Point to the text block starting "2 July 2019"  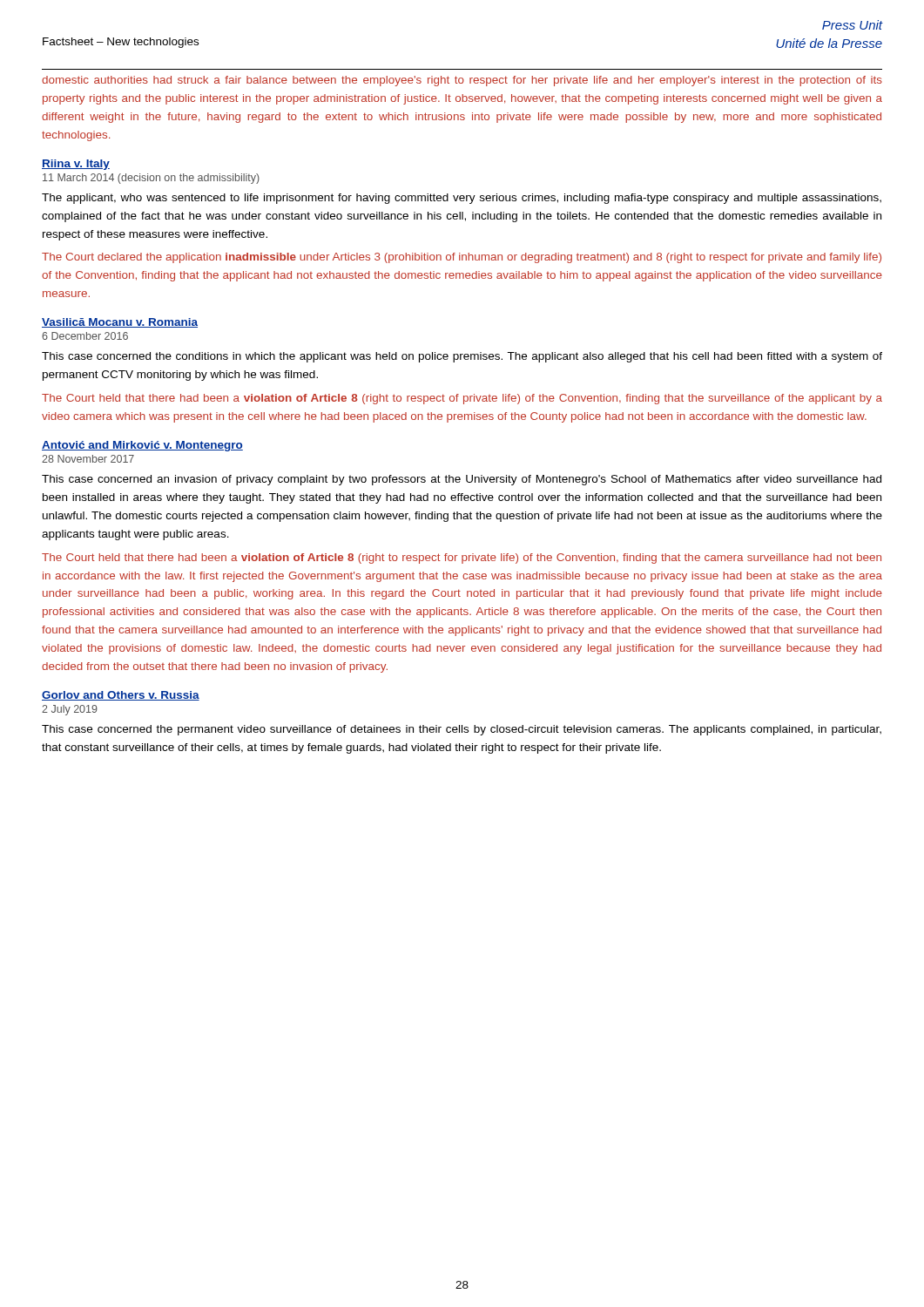70,709
